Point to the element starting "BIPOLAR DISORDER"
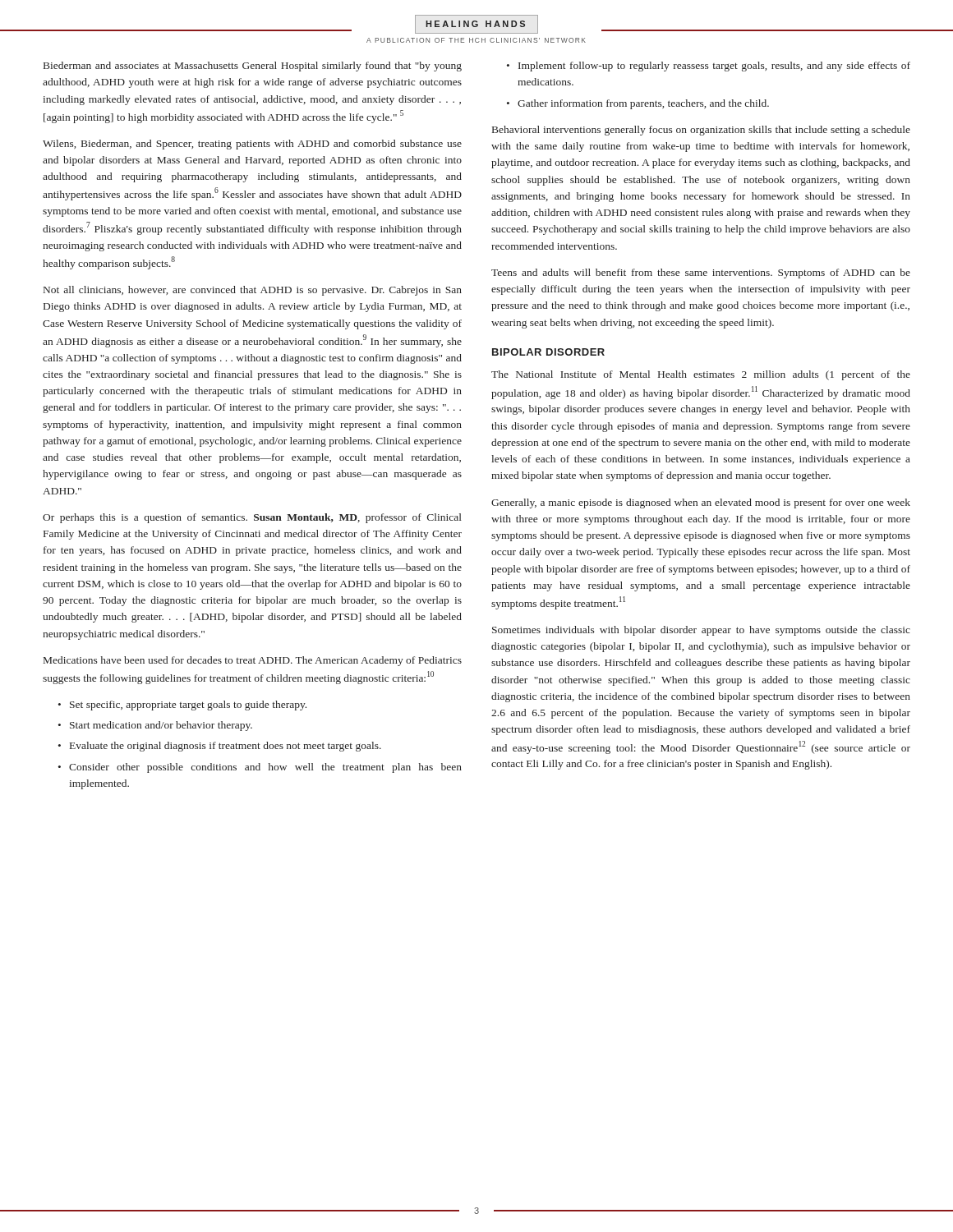The height and width of the screenshot is (1232, 953). click(x=548, y=352)
